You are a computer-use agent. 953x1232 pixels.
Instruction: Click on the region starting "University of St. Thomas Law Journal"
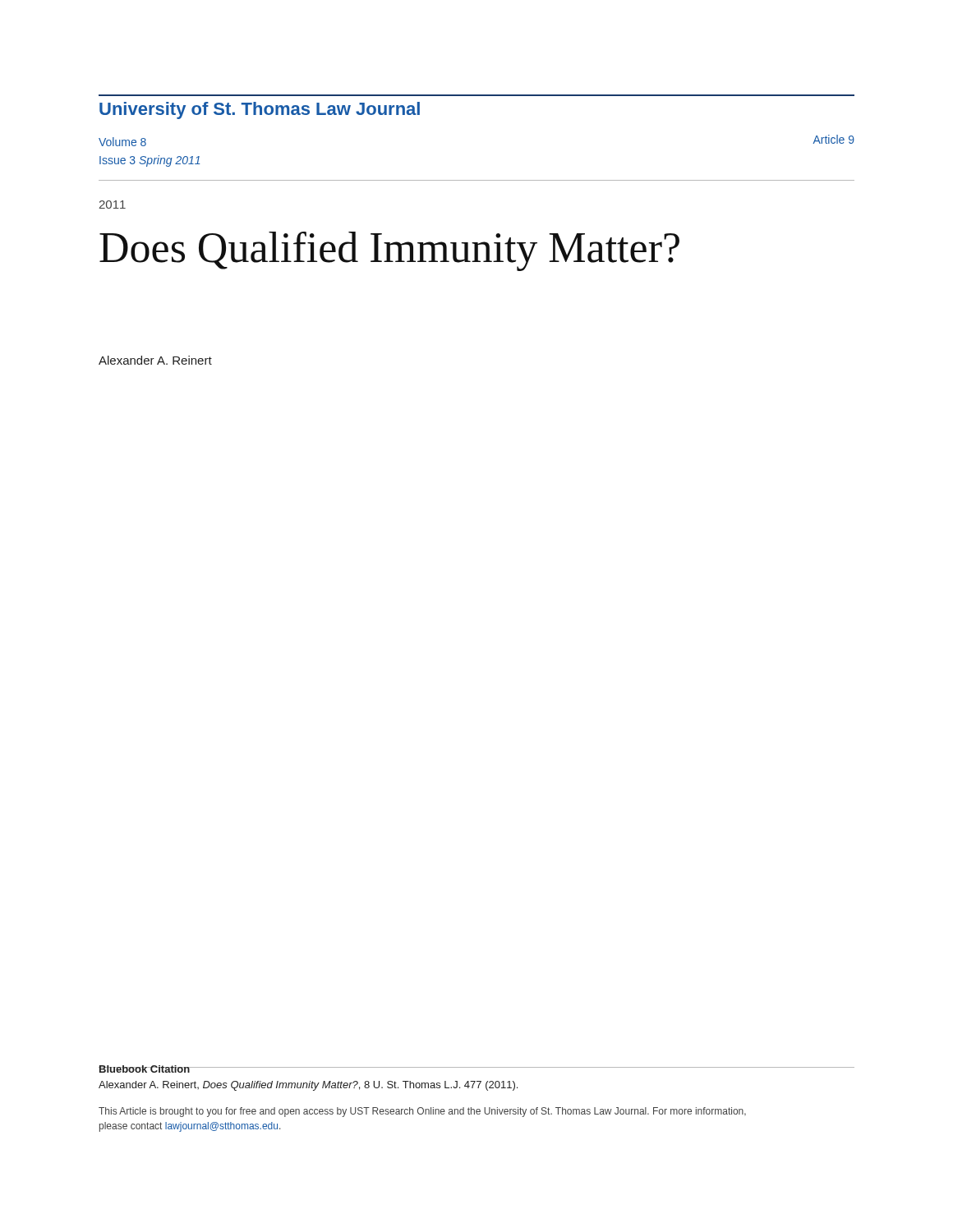(x=260, y=109)
